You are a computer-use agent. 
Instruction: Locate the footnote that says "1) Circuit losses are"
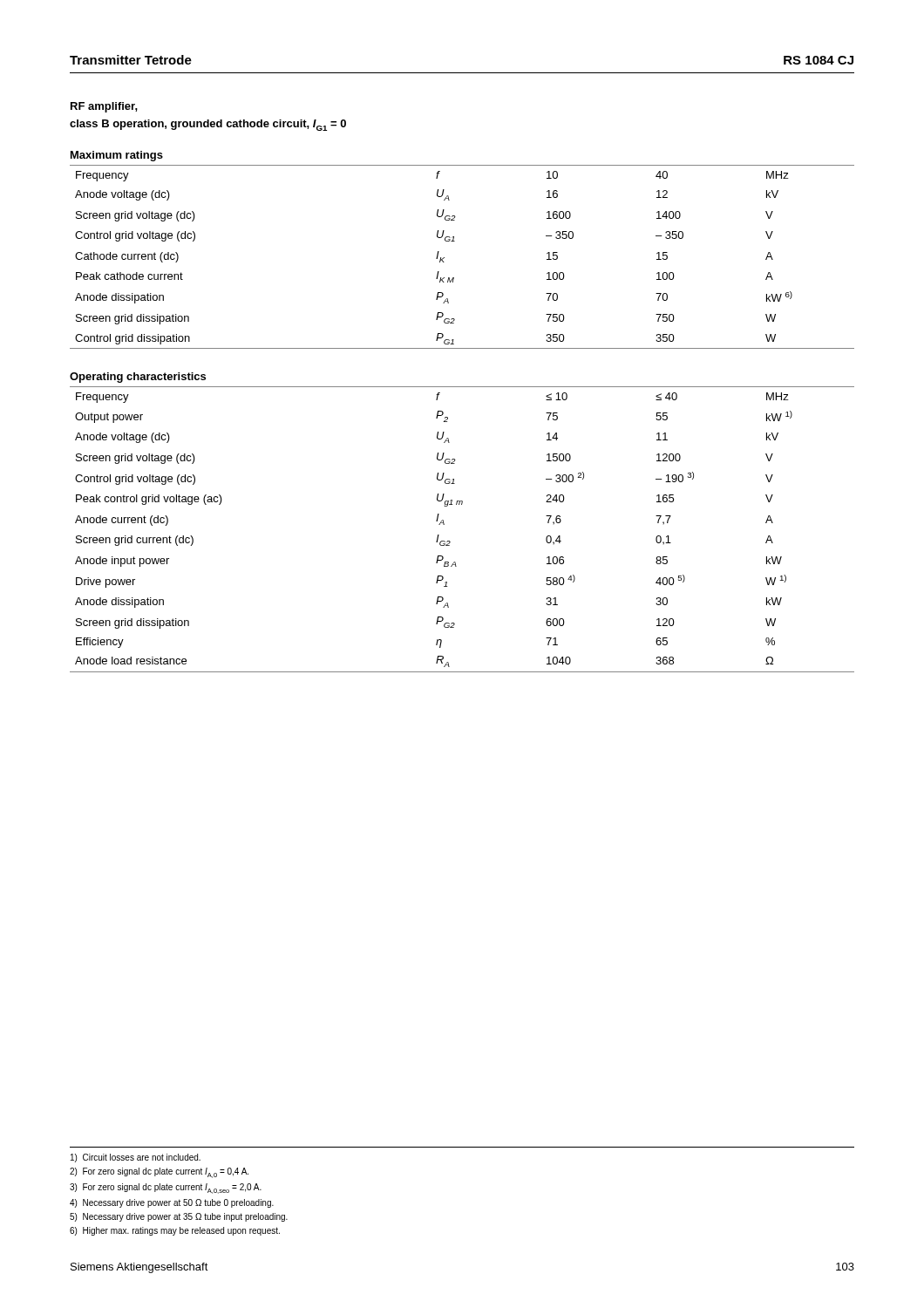click(x=136, y=1158)
